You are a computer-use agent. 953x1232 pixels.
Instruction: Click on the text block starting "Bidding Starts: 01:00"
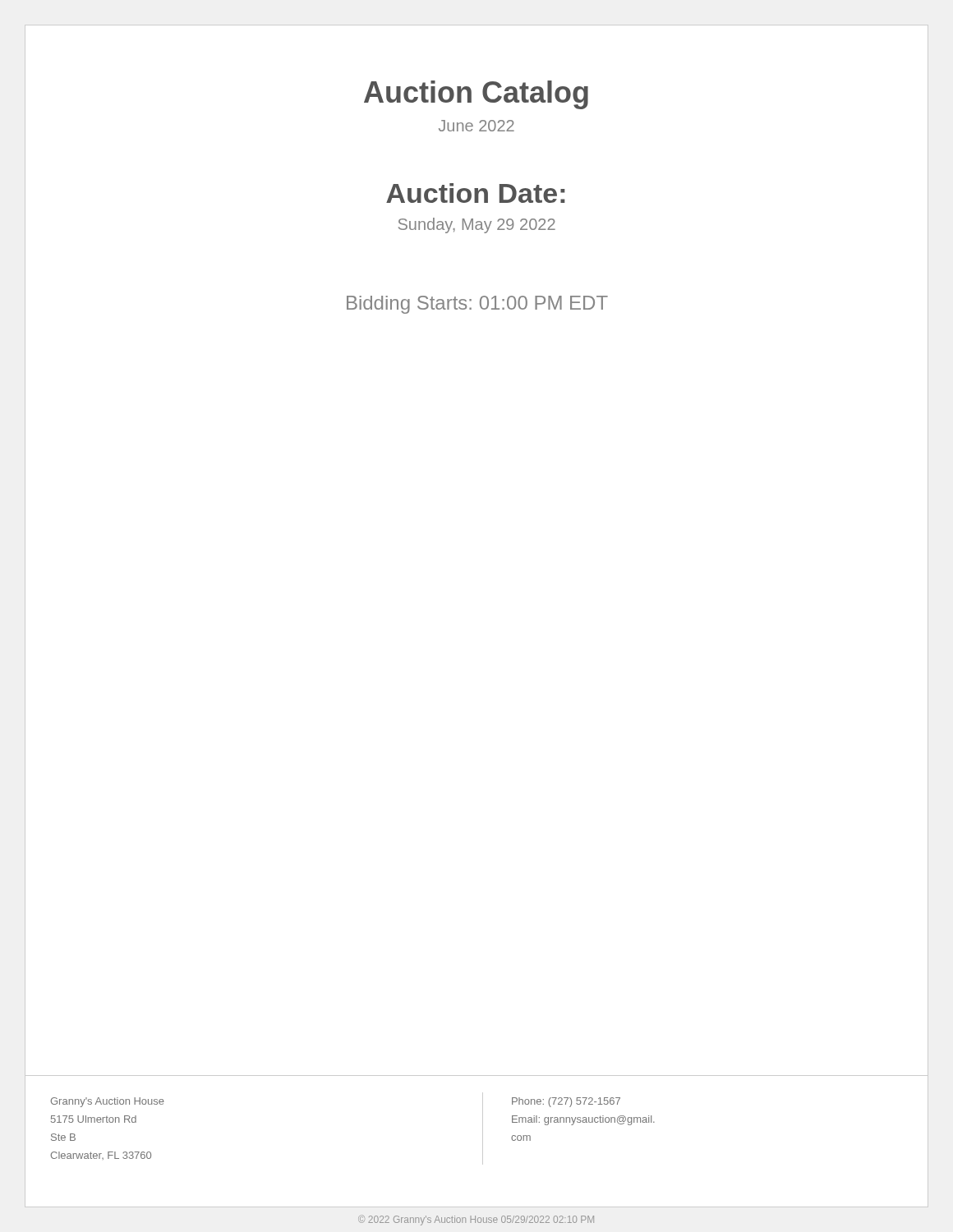pyautogui.click(x=476, y=303)
